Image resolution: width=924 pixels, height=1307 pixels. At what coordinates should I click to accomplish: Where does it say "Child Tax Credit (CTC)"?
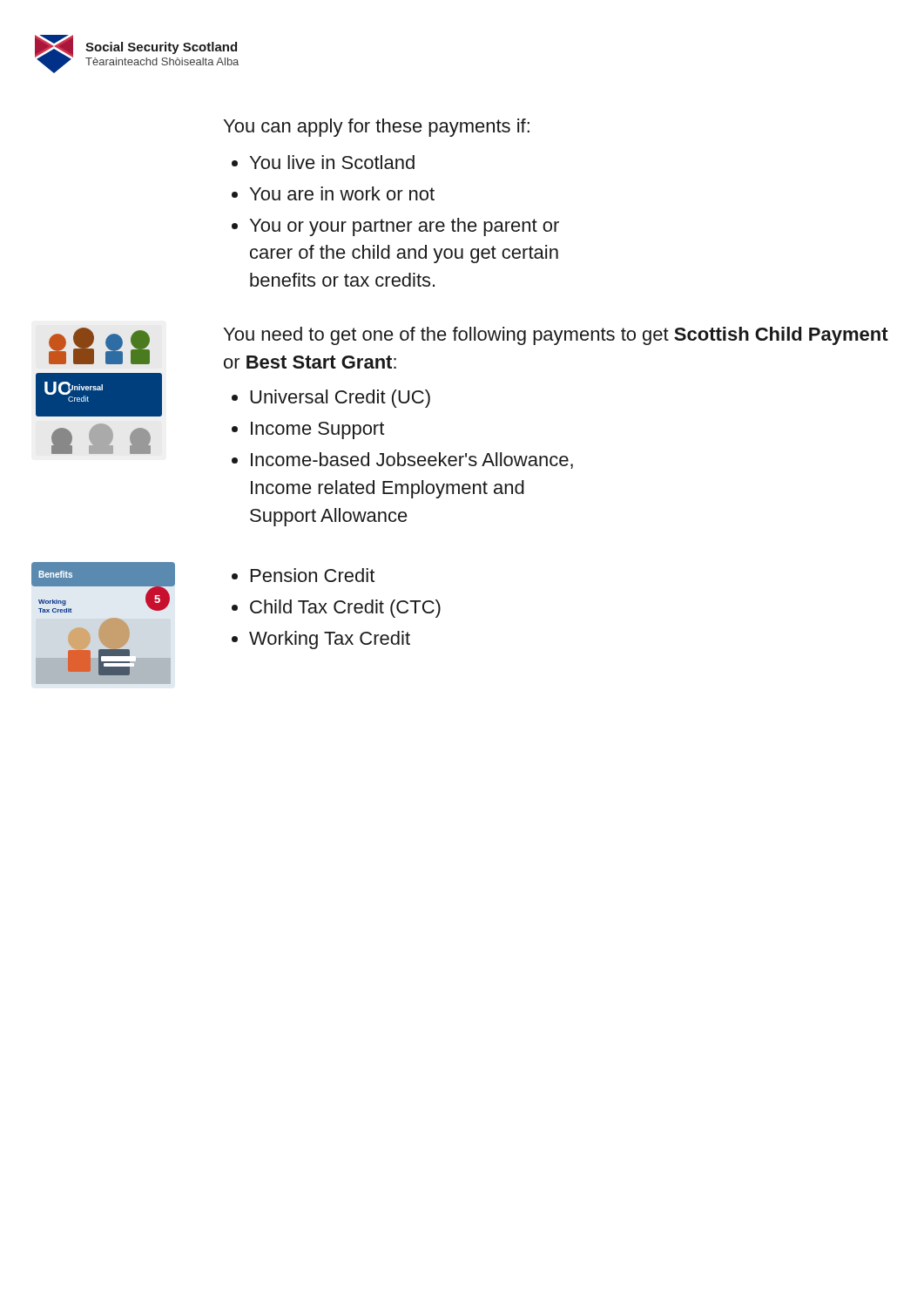[x=345, y=607]
